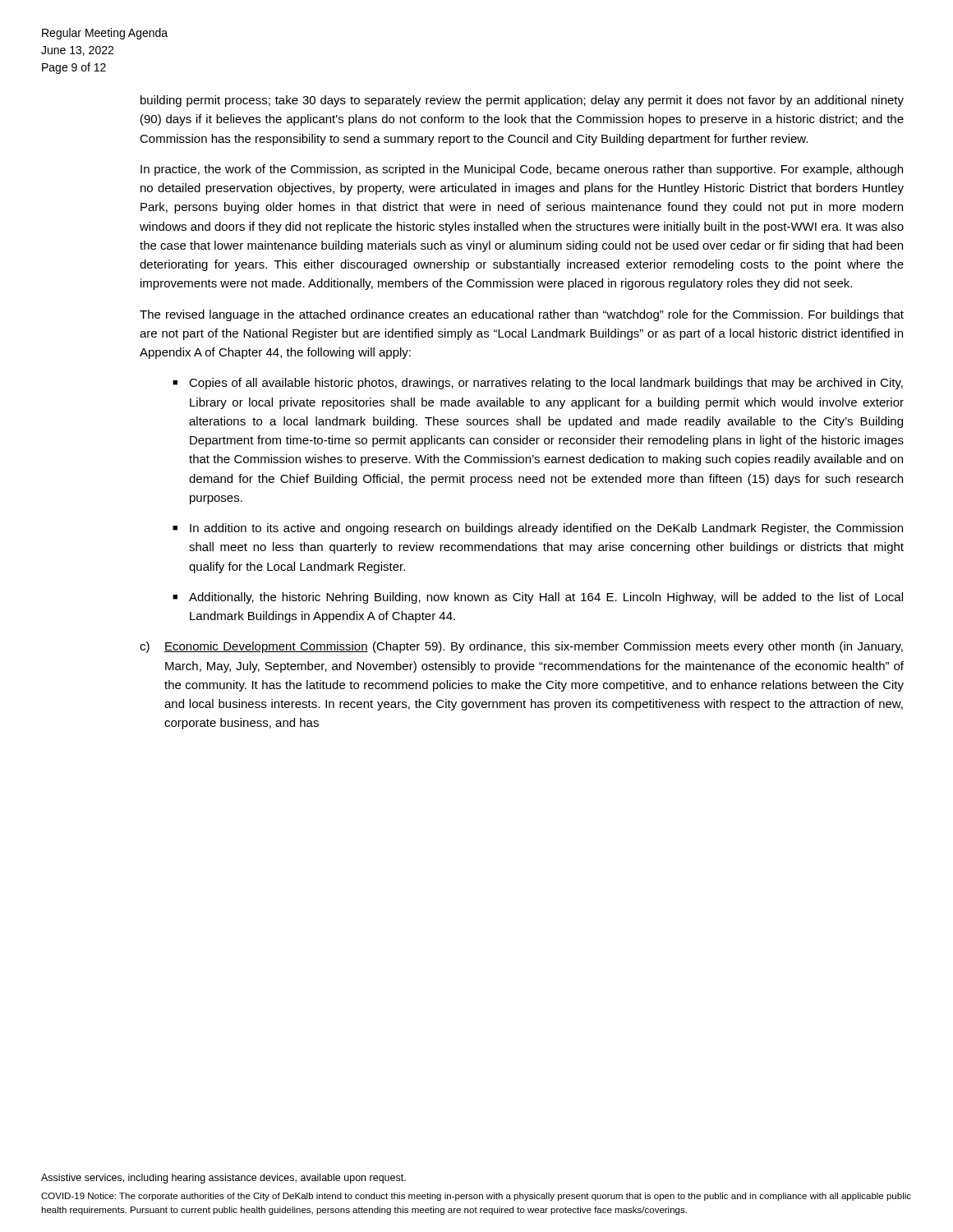The width and height of the screenshot is (953, 1232).
Task: Find the list item that says "■ Copies of all available historic"
Action: (x=538, y=440)
